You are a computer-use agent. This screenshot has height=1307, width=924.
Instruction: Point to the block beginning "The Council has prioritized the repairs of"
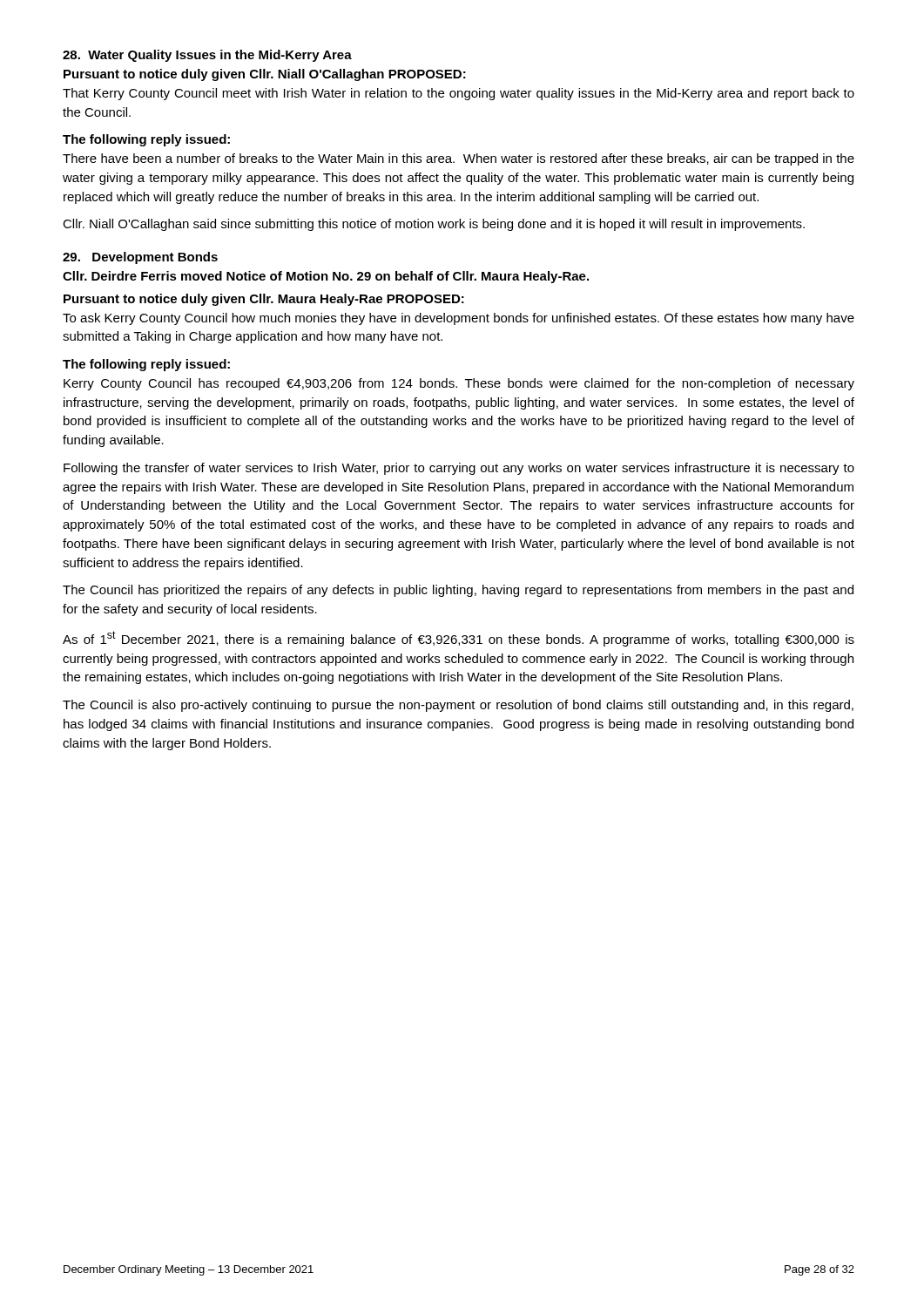coord(459,599)
